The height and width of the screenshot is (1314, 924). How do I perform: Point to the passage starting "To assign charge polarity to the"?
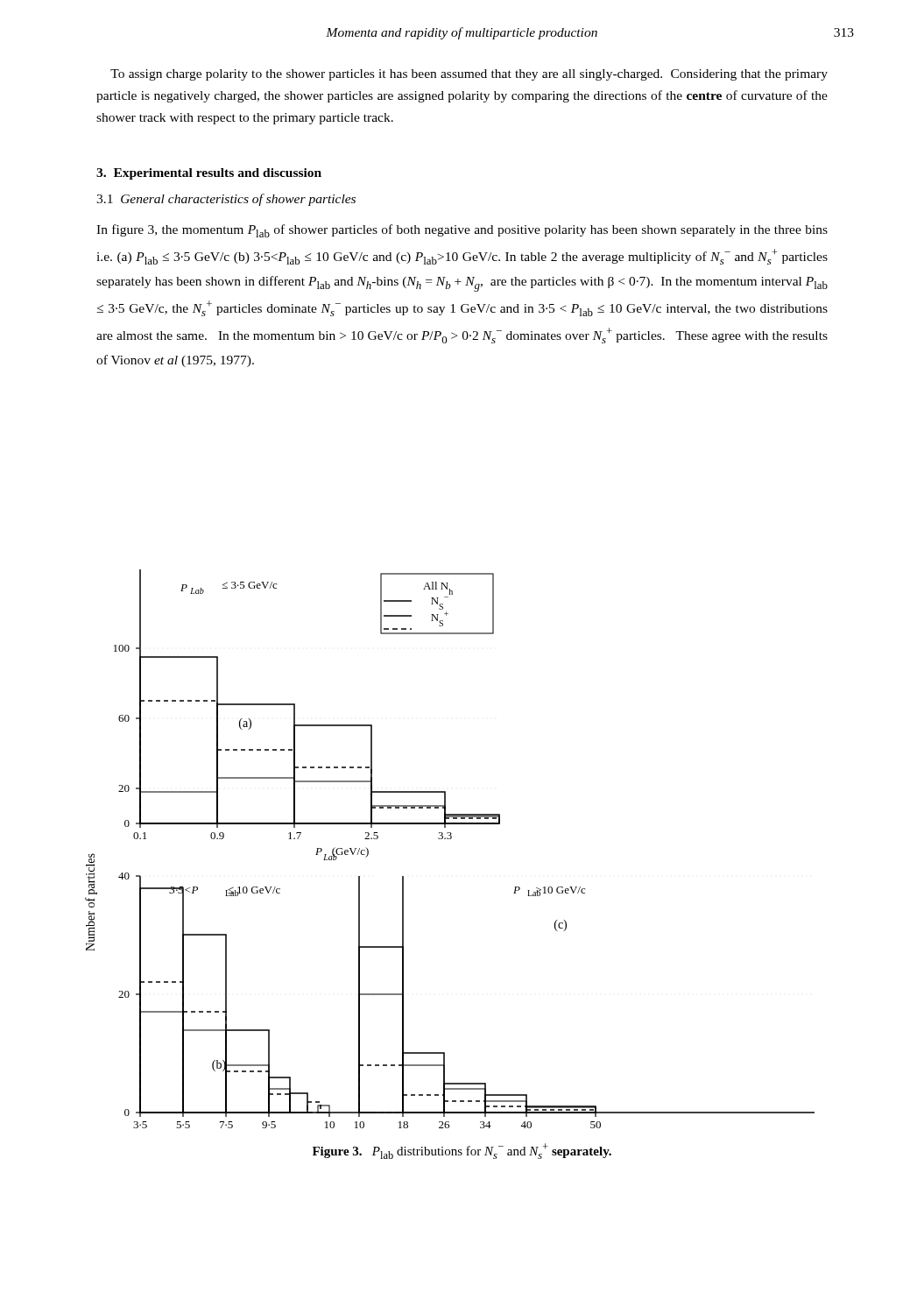point(462,95)
